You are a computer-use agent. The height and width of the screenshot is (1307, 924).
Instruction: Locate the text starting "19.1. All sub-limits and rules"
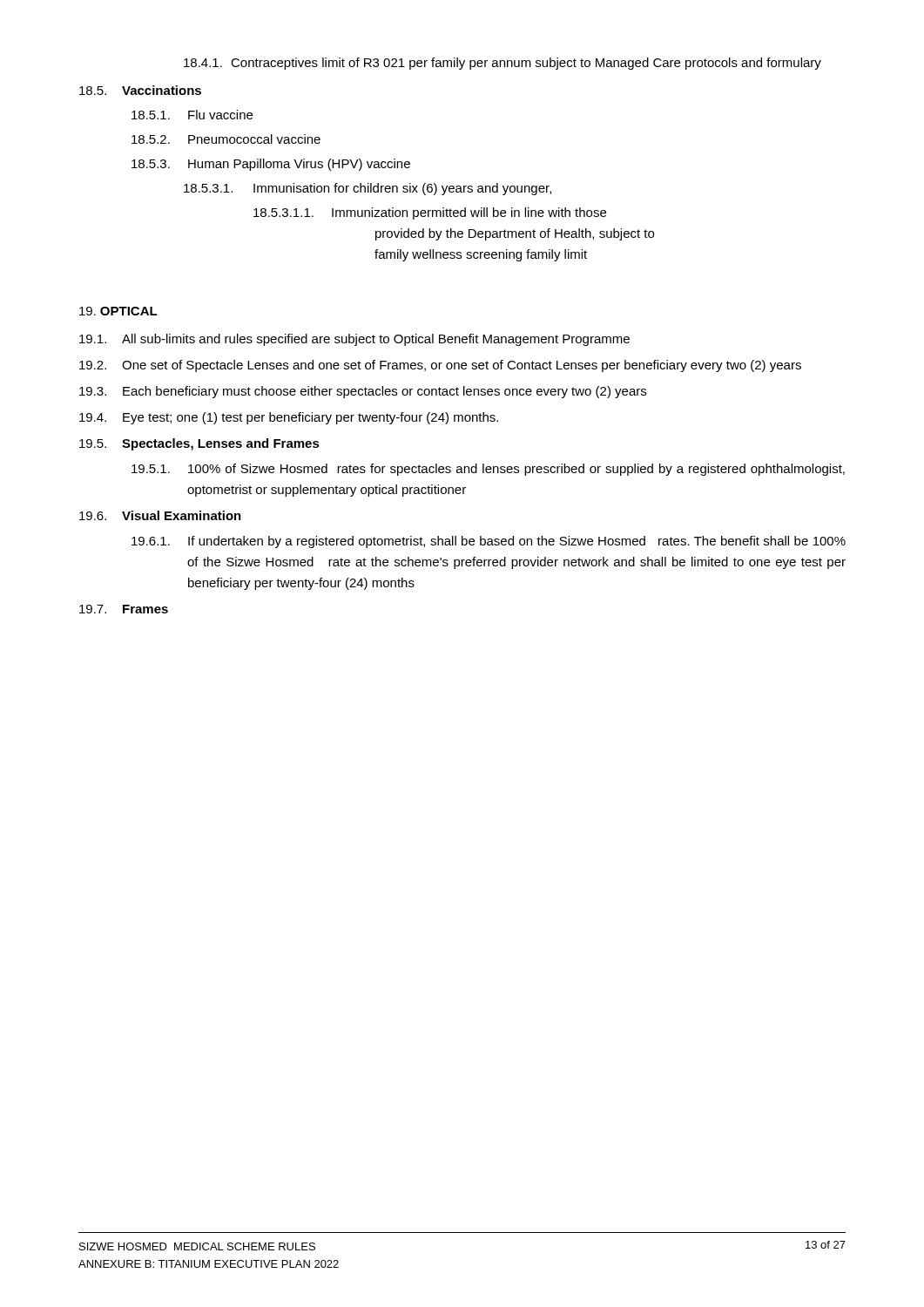click(x=462, y=339)
